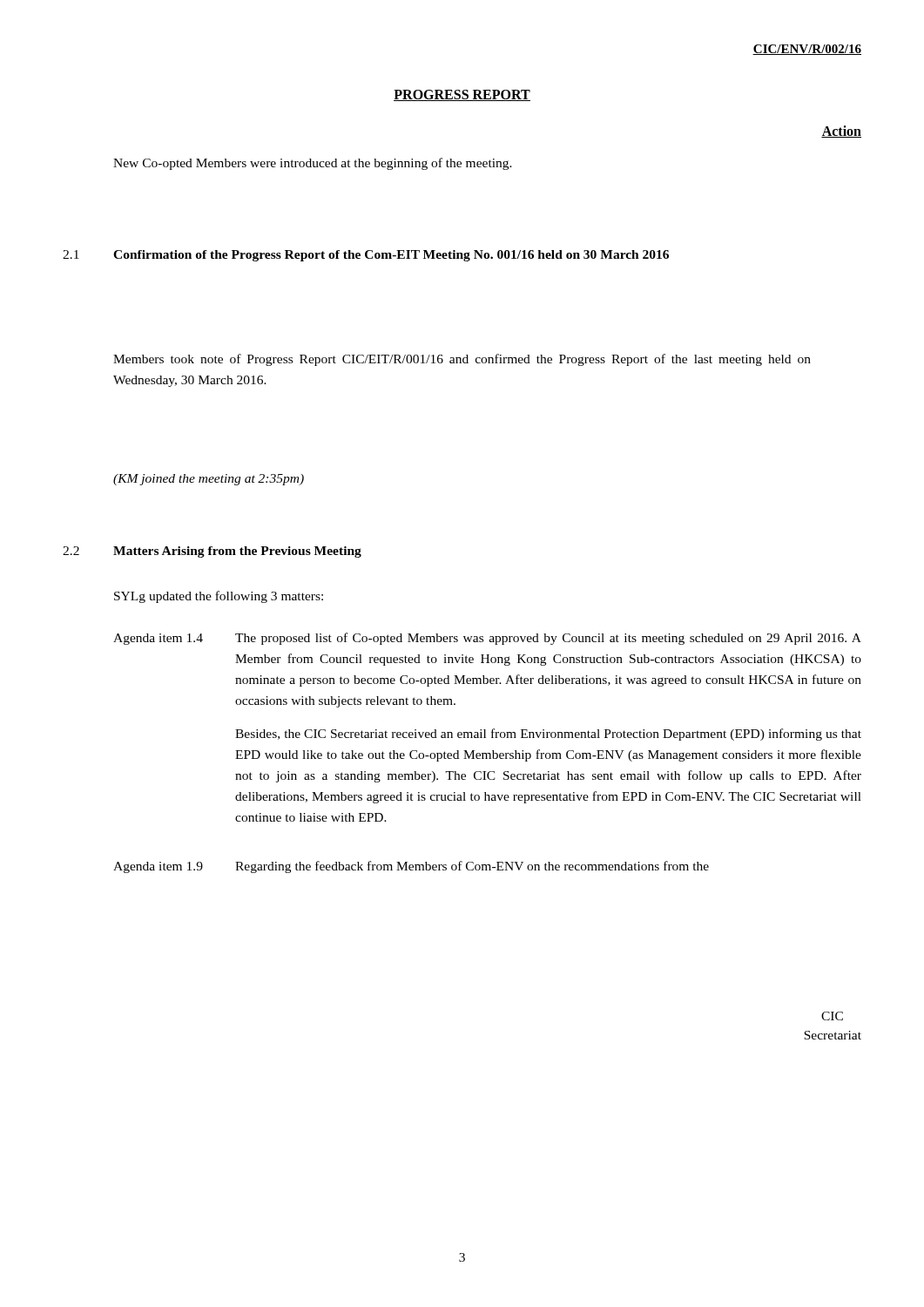Viewport: 924px width, 1307px height.
Task: Point to "2.2 Matters Arising from the Previous Meeting"
Action: pyautogui.click(x=212, y=552)
